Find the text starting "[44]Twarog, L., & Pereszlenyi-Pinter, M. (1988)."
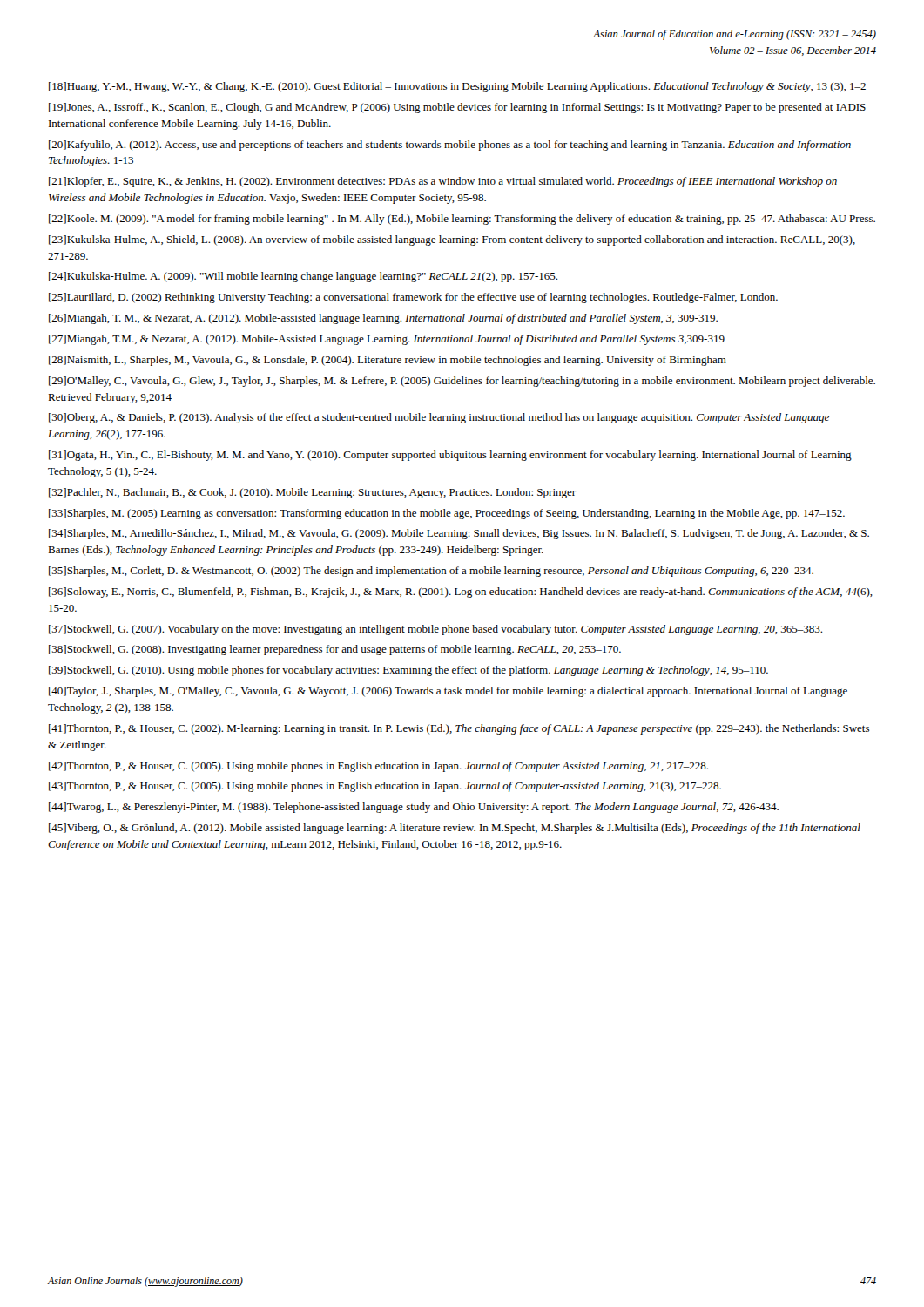The height and width of the screenshot is (1307, 924). click(x=414, y=807)
